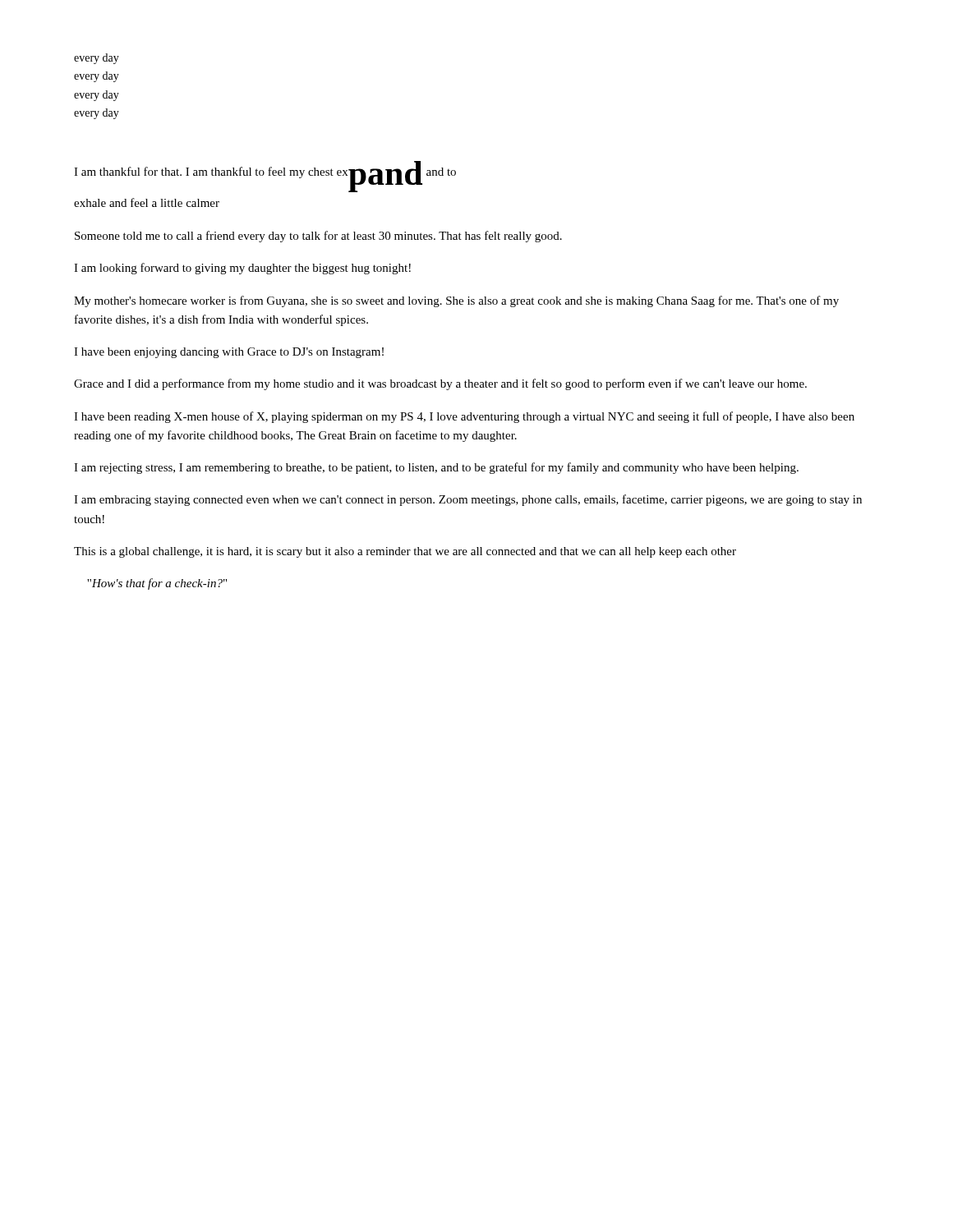This screenshot has width=953, height=1232.
Task: Where does it say "every day every day every day every day"?
Action: [96, 86]
